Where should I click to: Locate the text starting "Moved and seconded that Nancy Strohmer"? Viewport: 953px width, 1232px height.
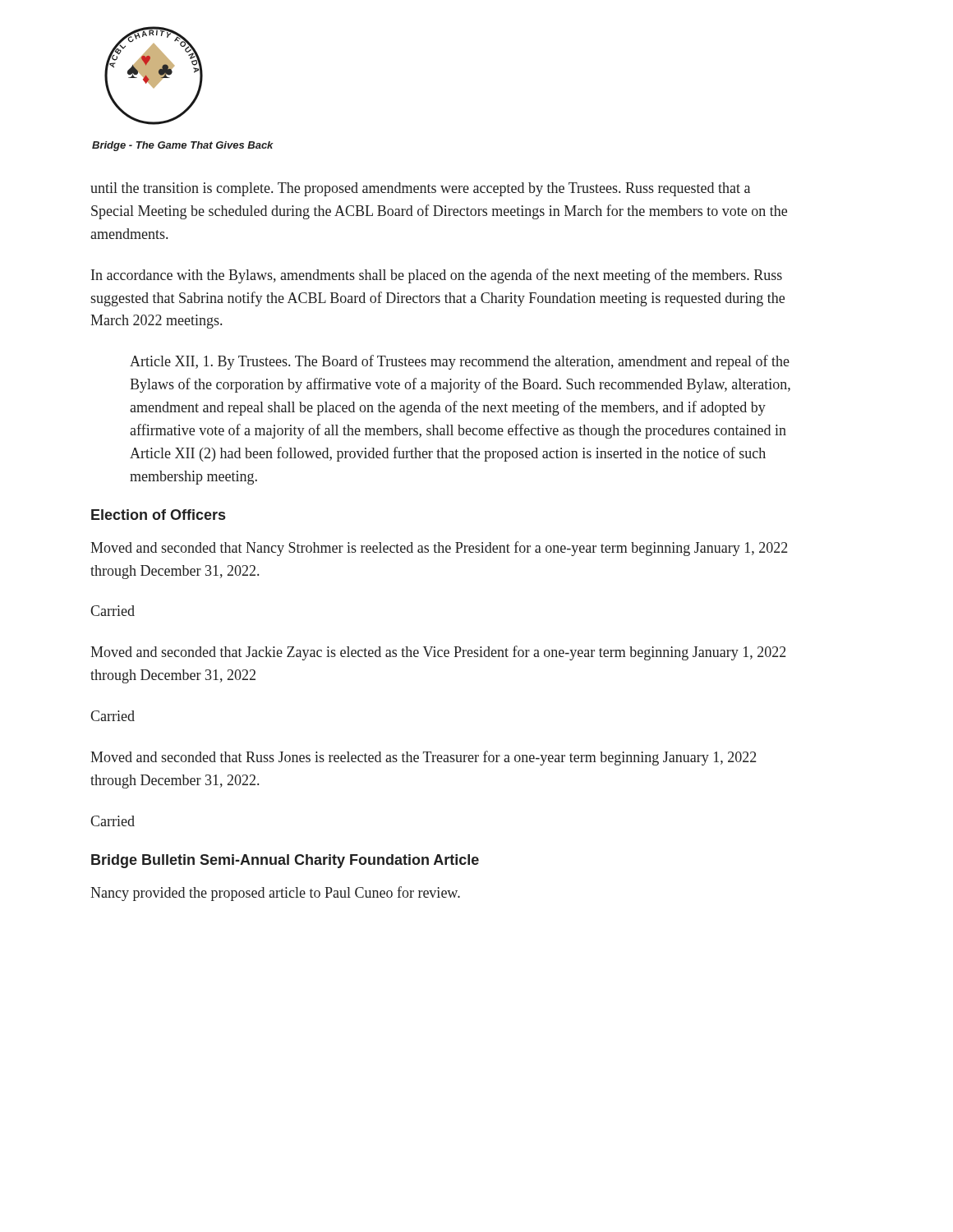point(439,559)
